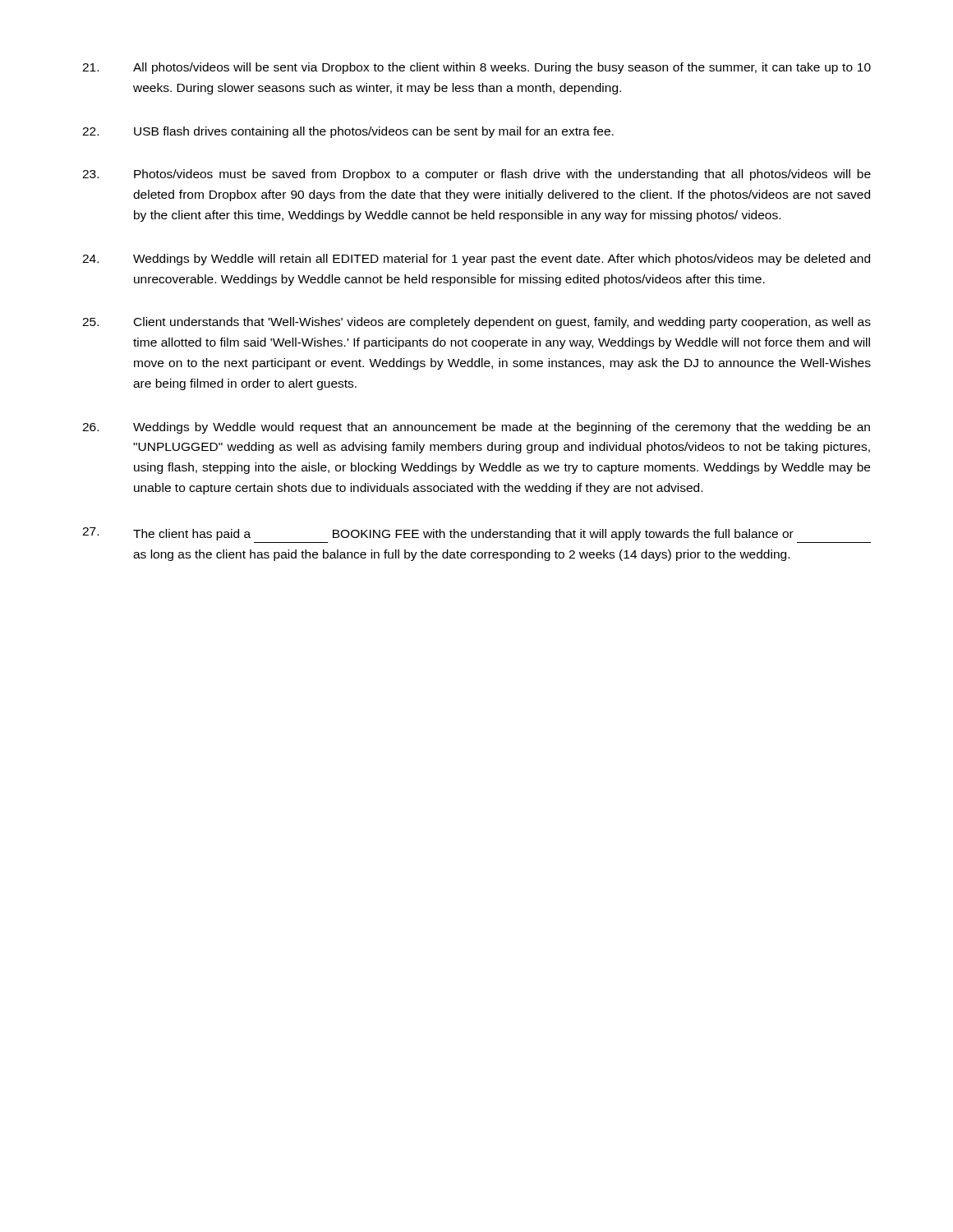Find the list item with the text "25. Client understands that 'Well-Wishes' videos"
This screenshot has width=953, height=1232.
coord(476,353)
